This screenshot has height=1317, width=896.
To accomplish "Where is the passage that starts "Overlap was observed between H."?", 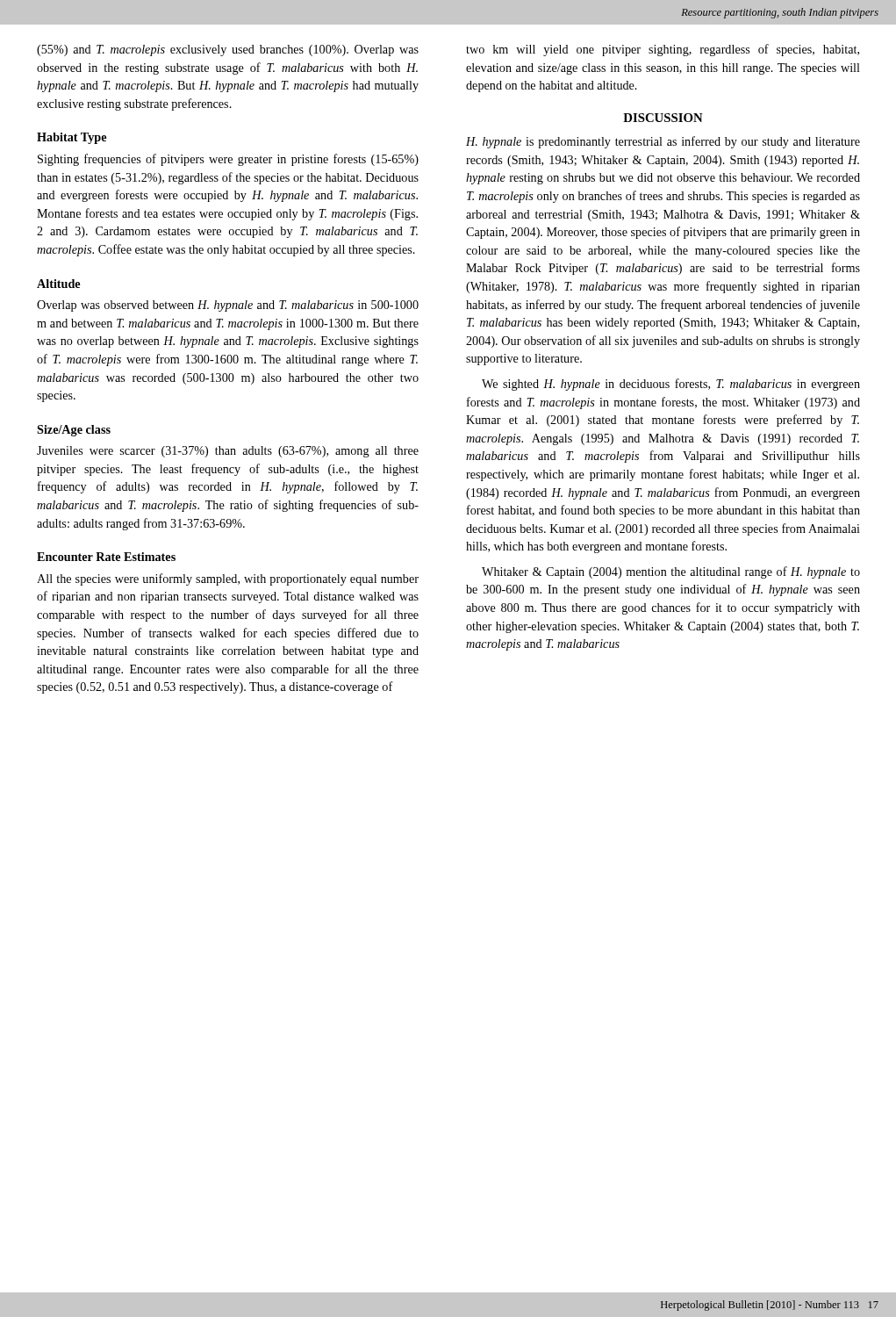I will [228, 350].
